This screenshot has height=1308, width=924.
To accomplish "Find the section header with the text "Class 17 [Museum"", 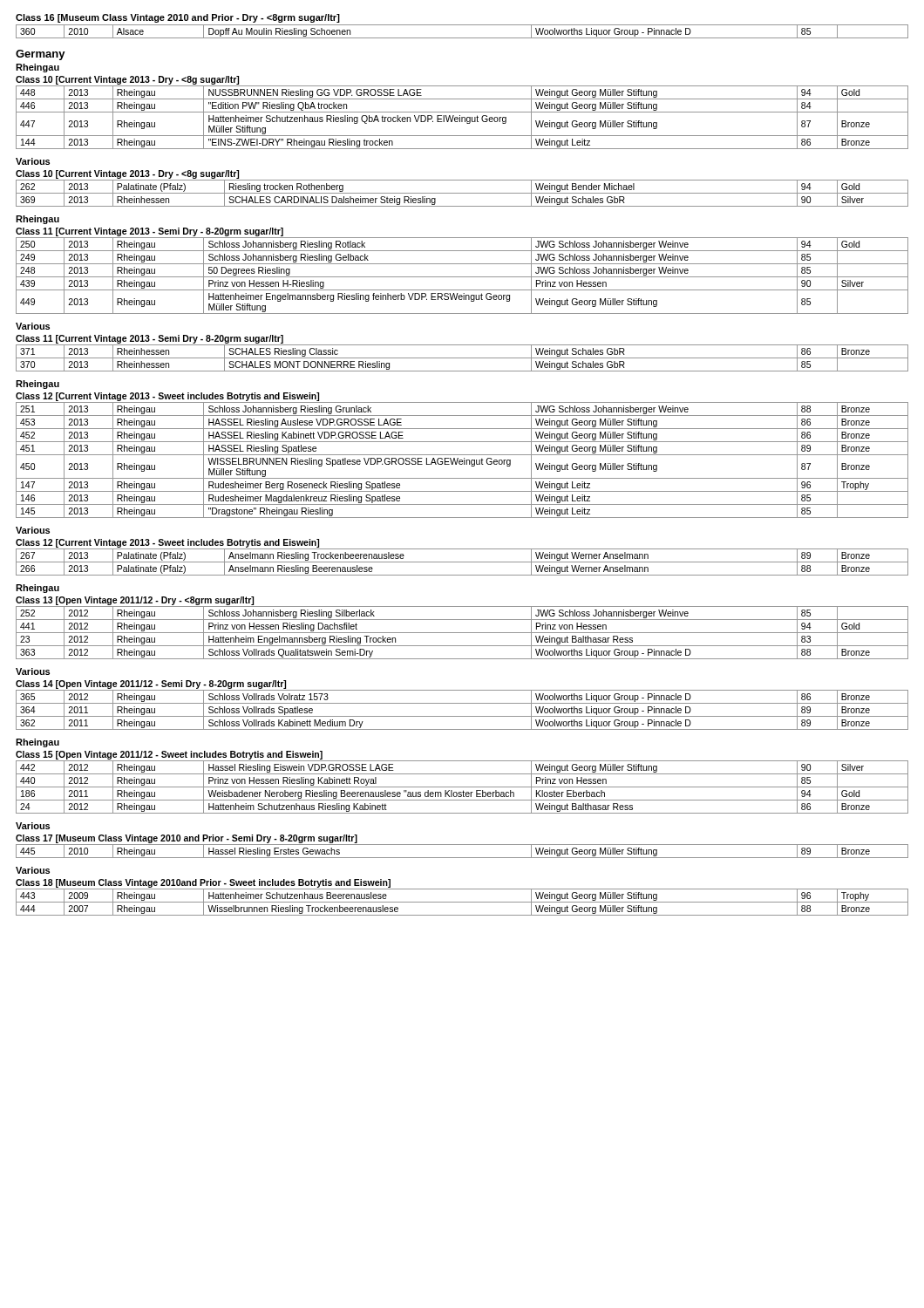I will click(187, 838).
